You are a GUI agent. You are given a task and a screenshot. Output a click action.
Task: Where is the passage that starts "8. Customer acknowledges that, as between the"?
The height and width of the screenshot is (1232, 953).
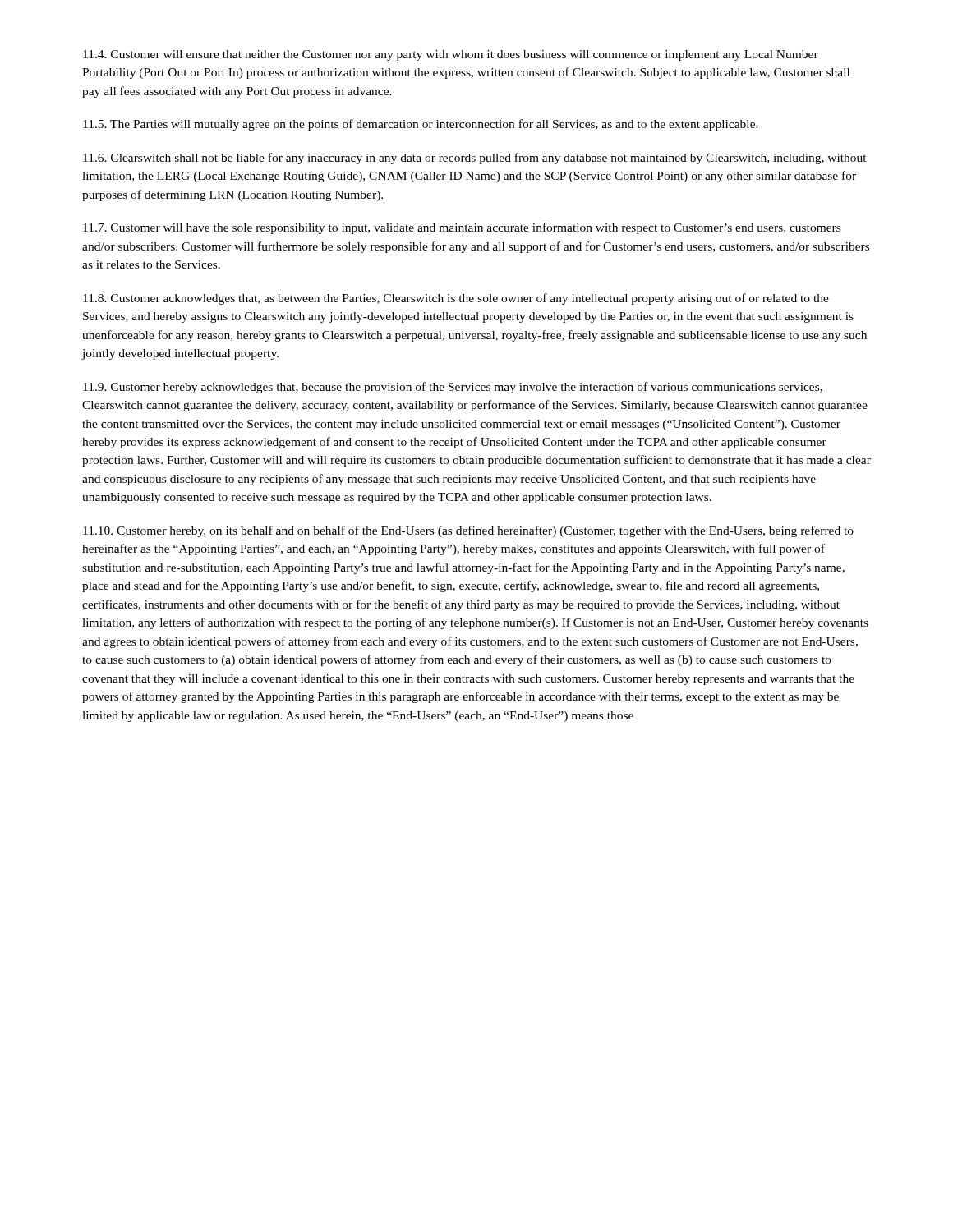pyautogui.click(x=475, y=325)
